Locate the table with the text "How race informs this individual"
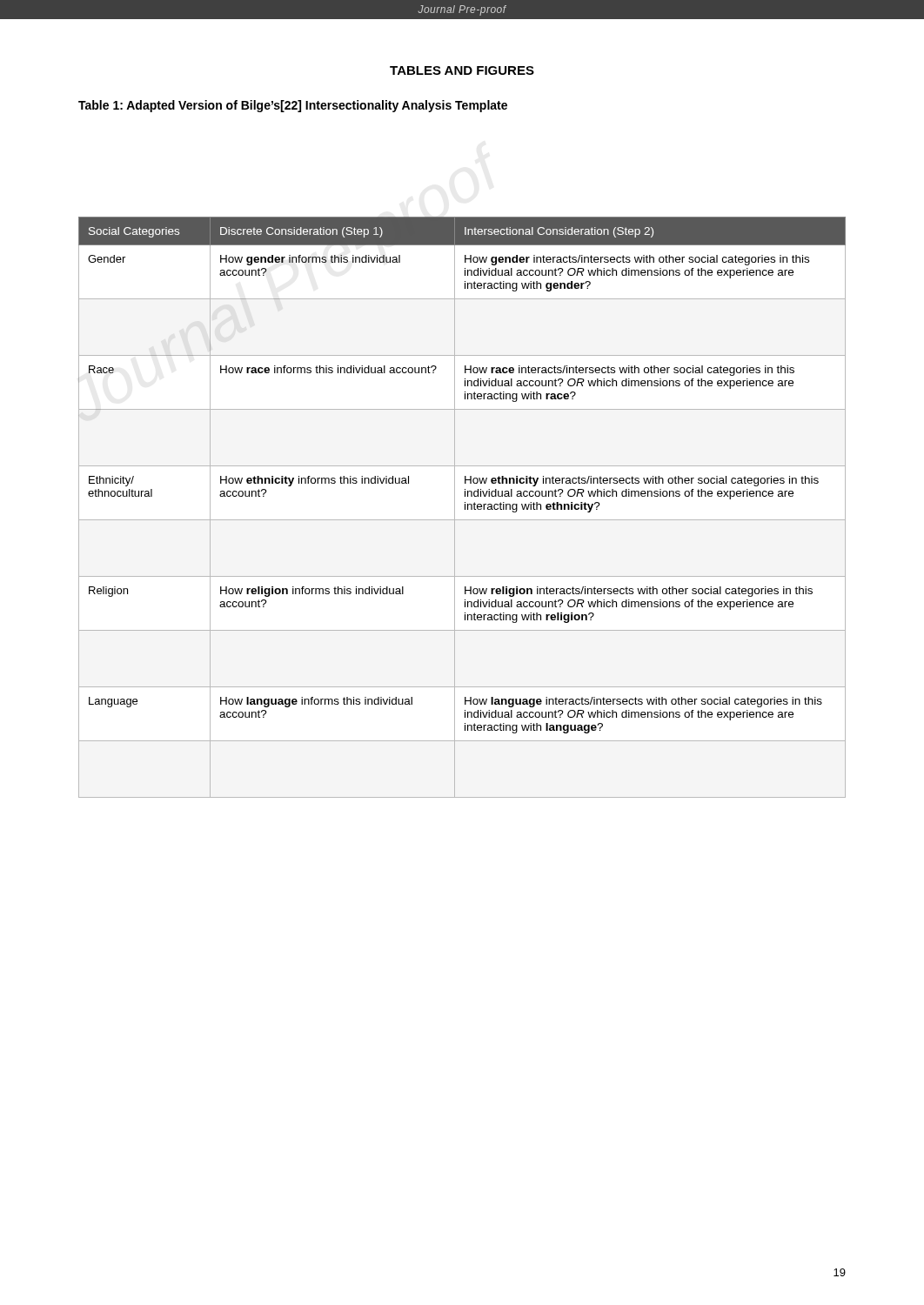Image resolution: width=924 pixels, height=1305 pixels. tap(462, 507)
